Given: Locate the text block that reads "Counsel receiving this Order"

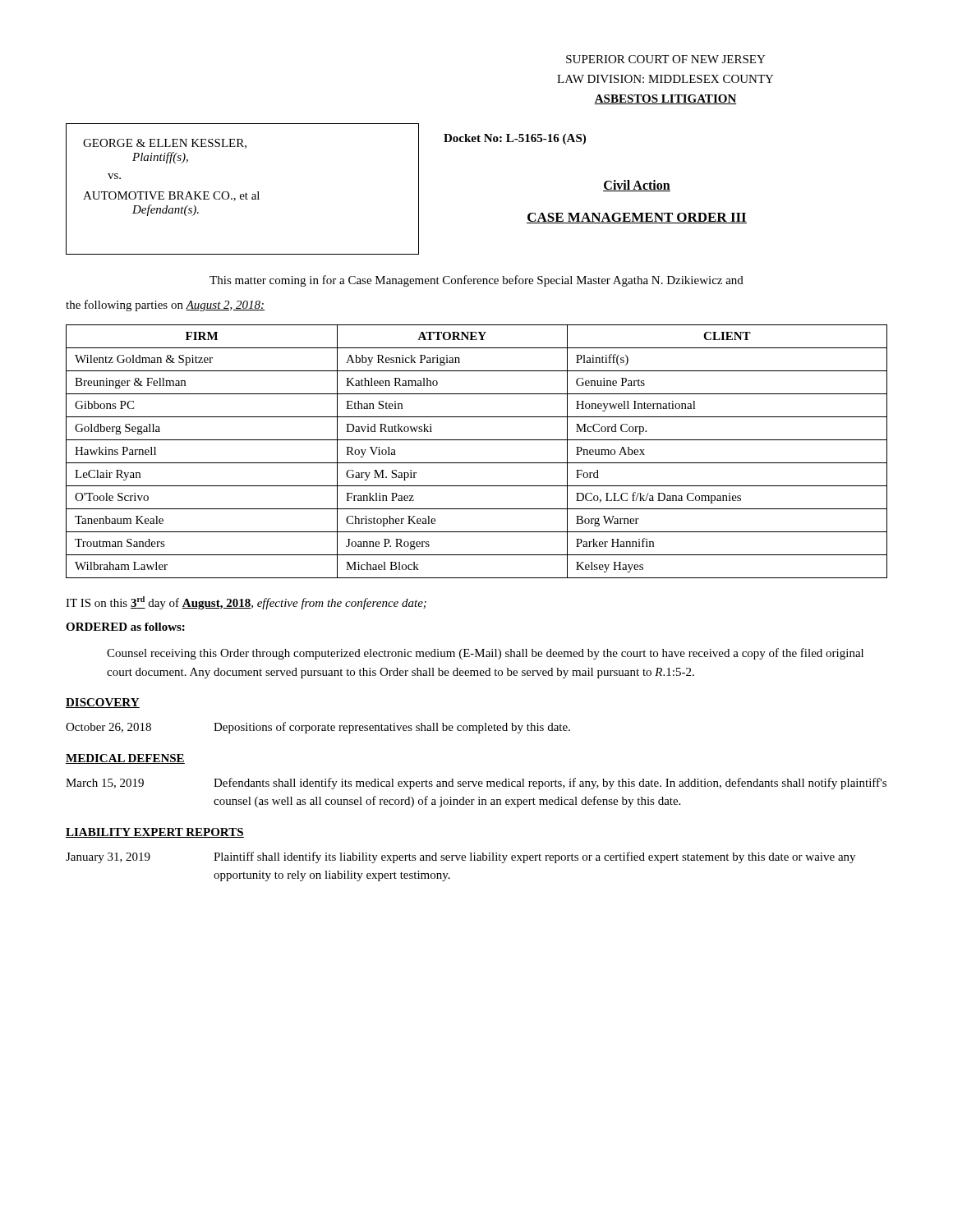Looking at the screenshot, I should (485, 662).
